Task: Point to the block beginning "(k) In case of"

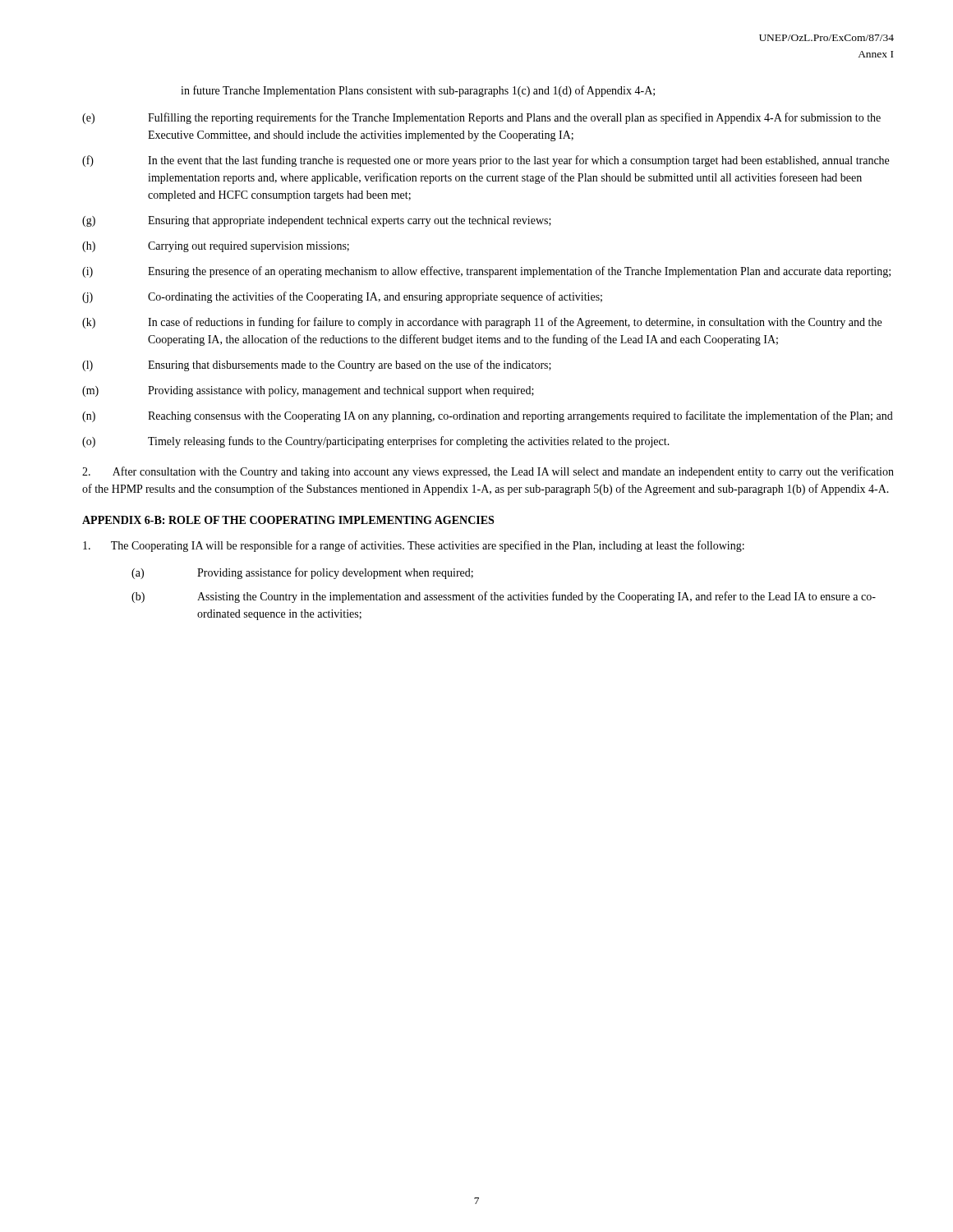Action: 488,331
